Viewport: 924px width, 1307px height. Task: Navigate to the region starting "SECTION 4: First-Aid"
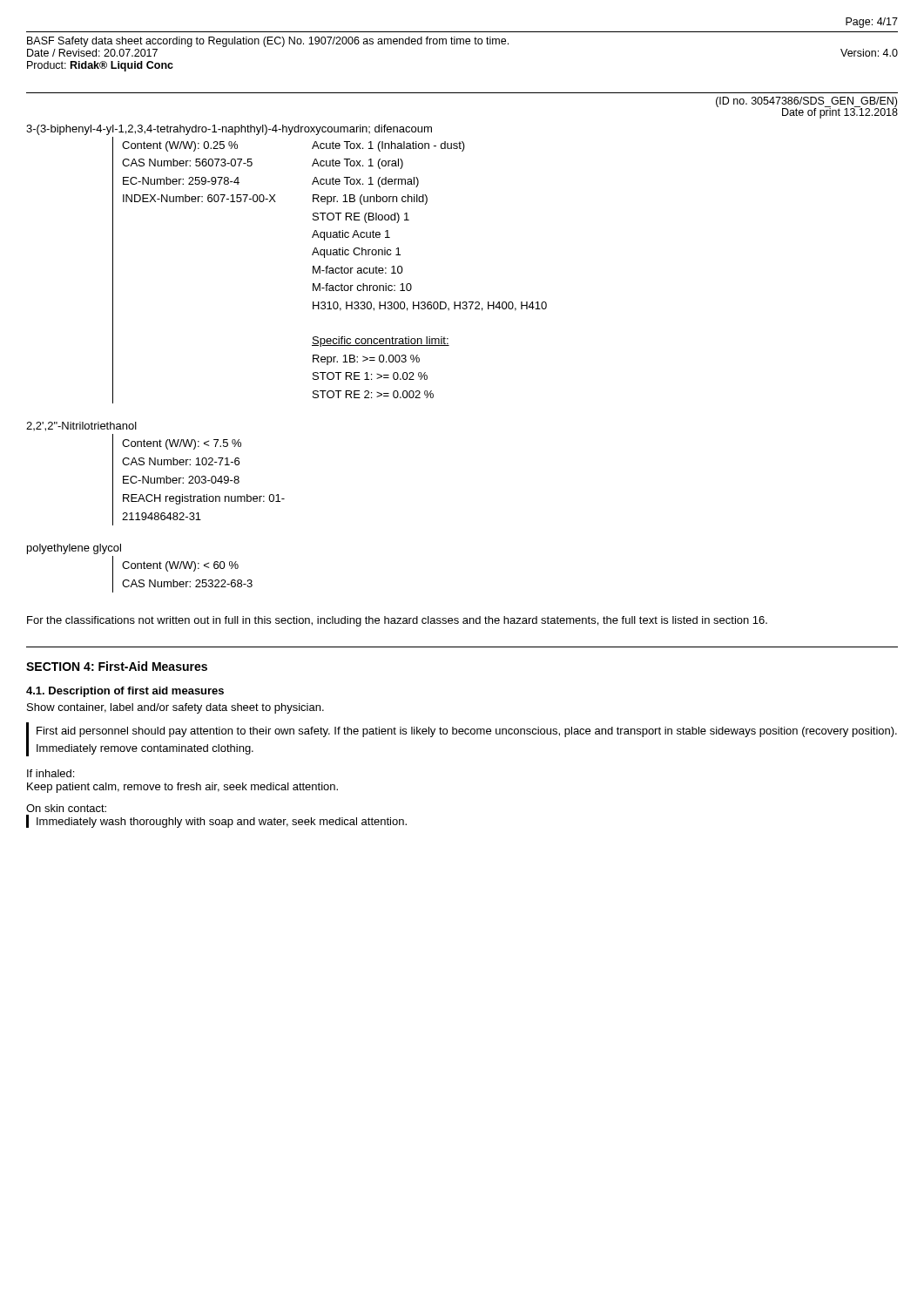[117, 667]
